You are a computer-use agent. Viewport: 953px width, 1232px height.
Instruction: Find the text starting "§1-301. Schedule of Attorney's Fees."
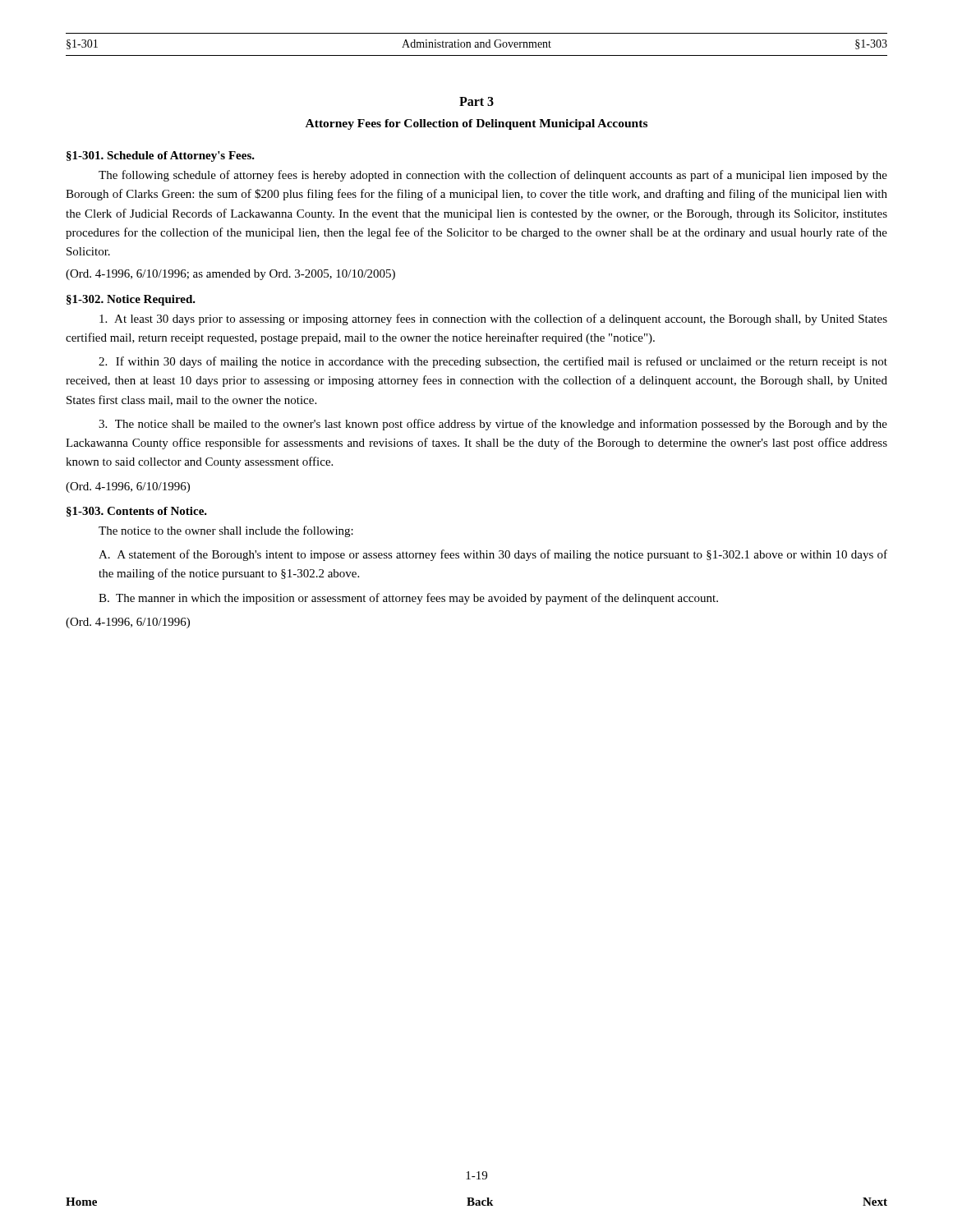[x=160, y=155]
